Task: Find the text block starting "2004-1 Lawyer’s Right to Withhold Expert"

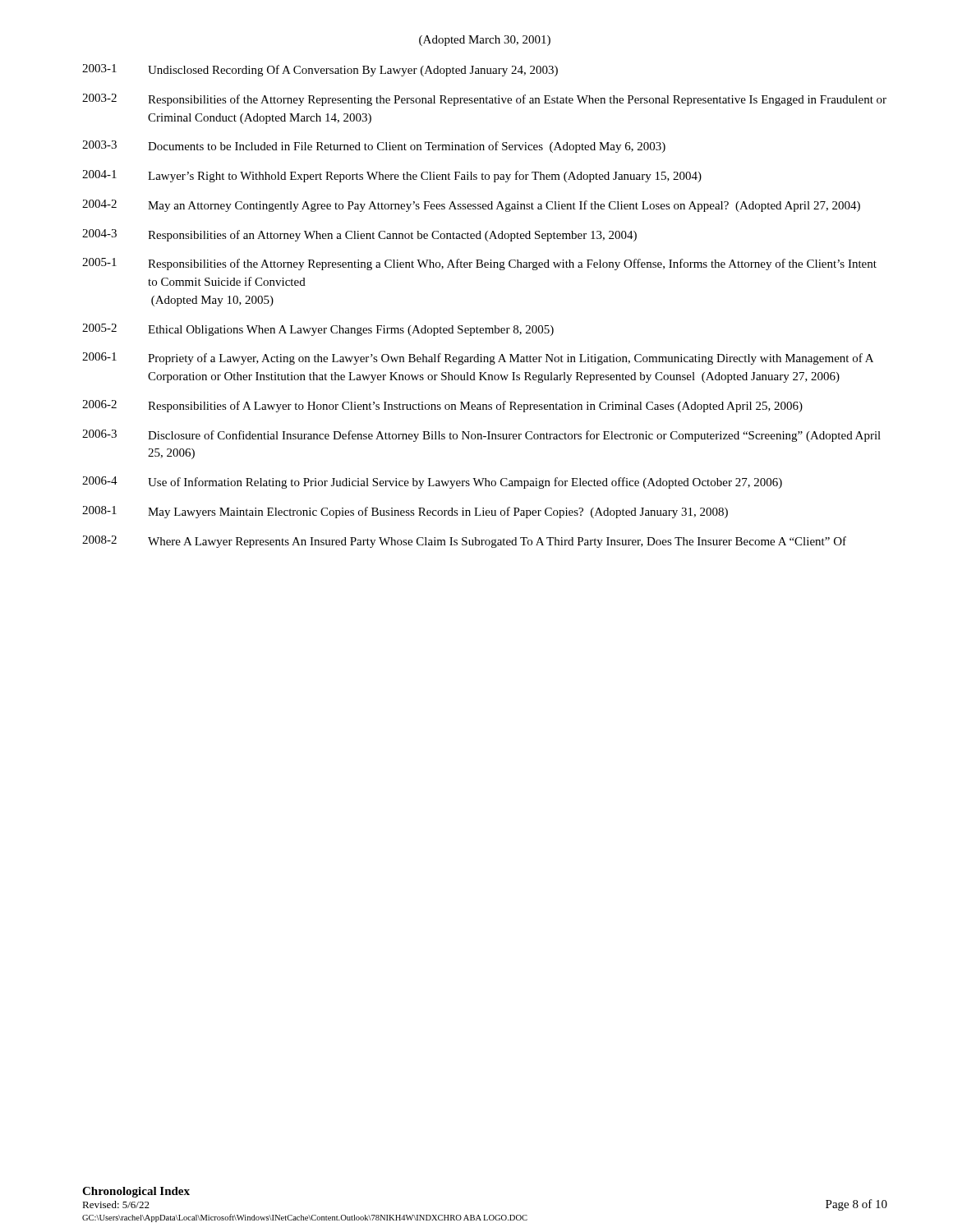Action: click(485, 176)
